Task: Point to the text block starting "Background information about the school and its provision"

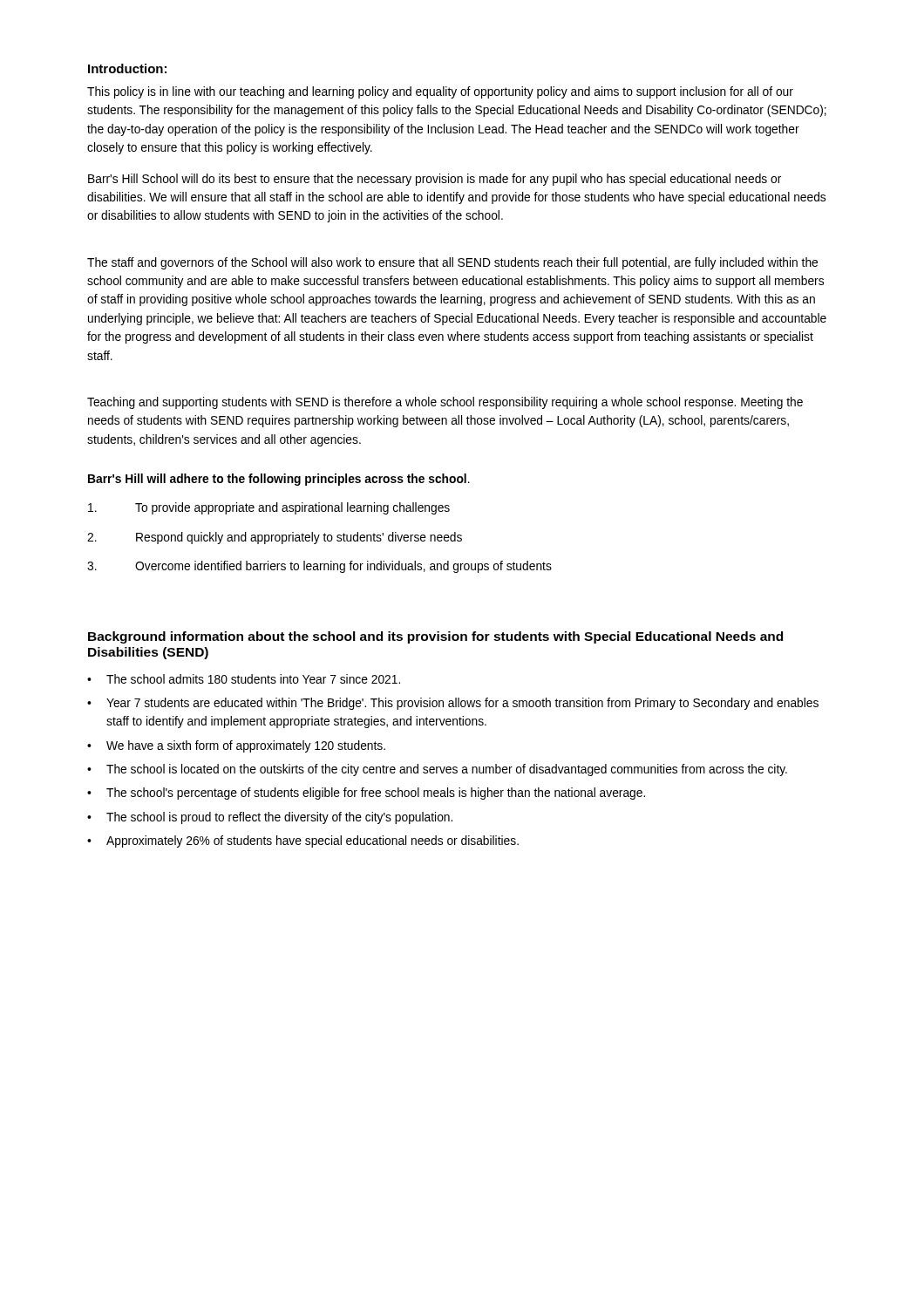Action: click(435, 644)
